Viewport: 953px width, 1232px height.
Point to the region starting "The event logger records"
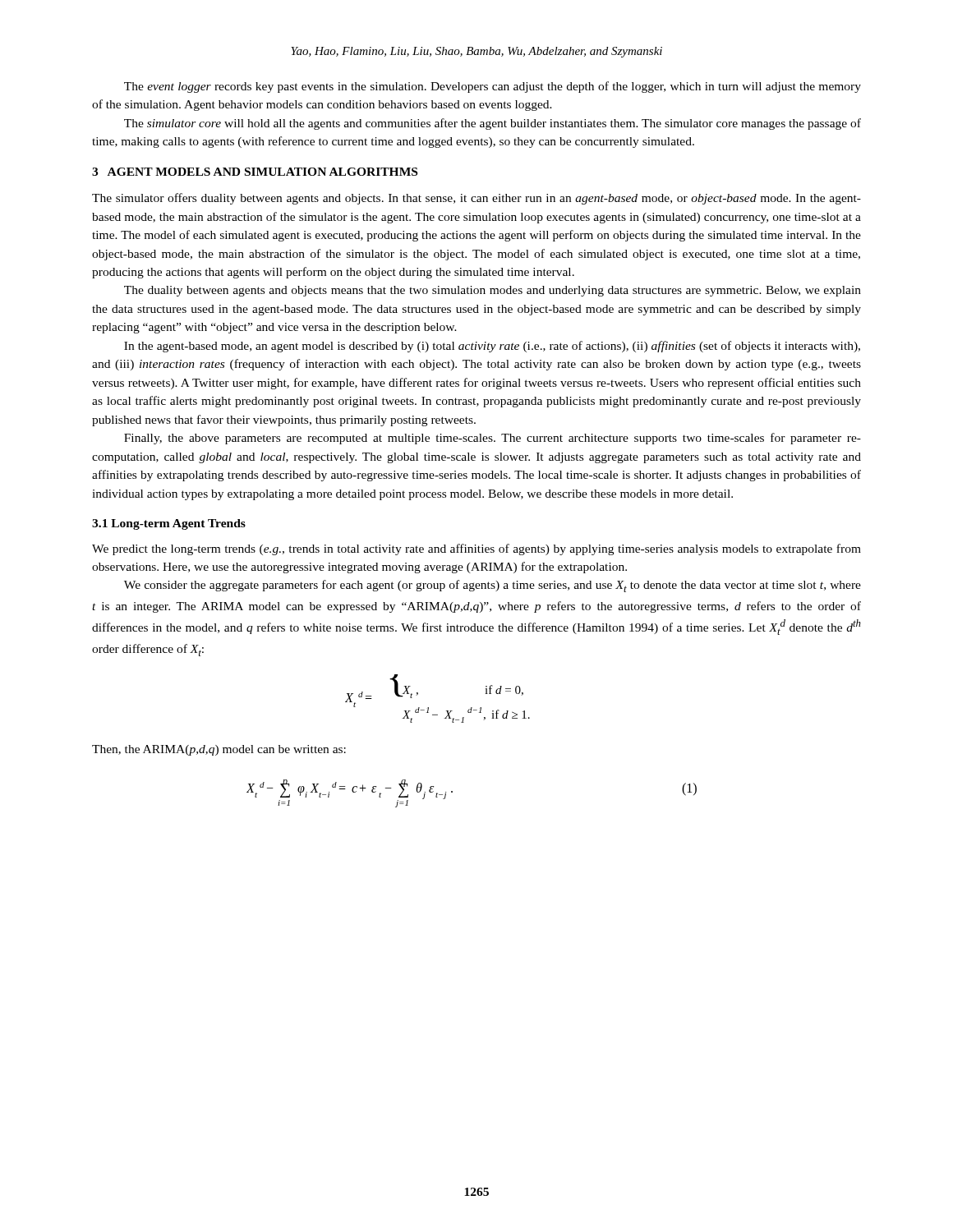(476, 95)
